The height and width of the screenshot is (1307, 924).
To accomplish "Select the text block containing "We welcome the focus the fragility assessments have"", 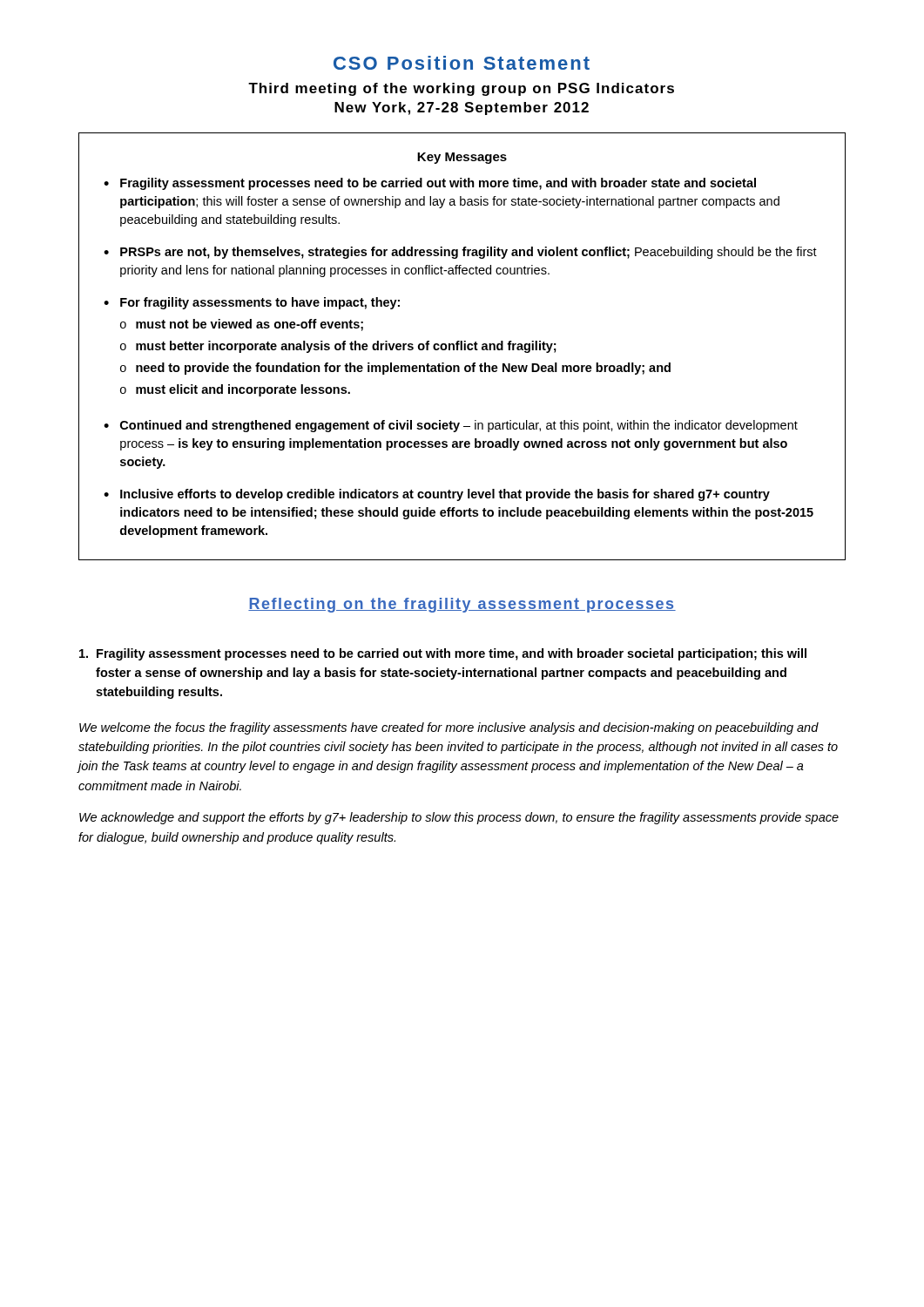I will click(458, 756).
